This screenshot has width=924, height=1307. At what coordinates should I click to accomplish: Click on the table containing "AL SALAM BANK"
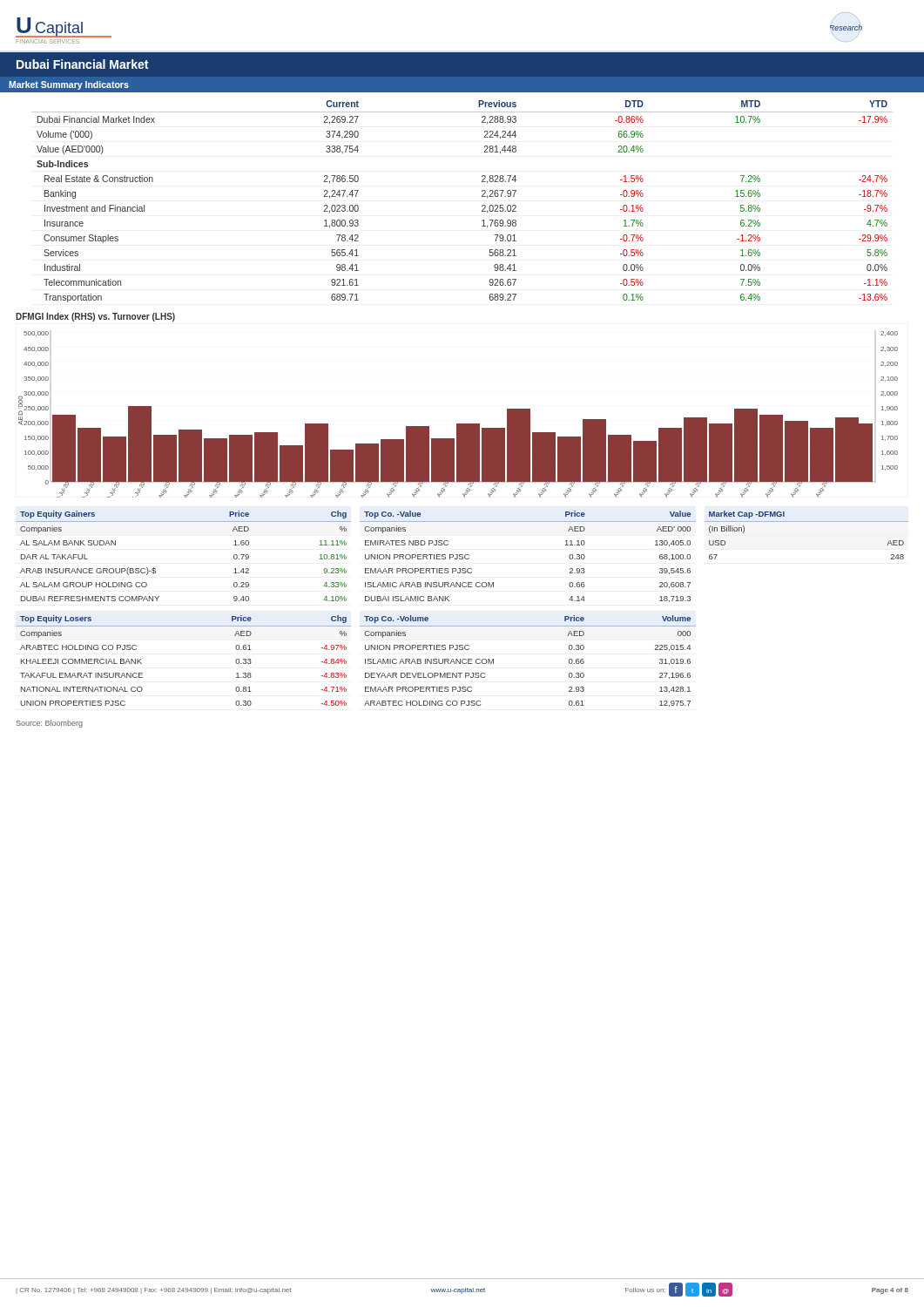[183, 556]
